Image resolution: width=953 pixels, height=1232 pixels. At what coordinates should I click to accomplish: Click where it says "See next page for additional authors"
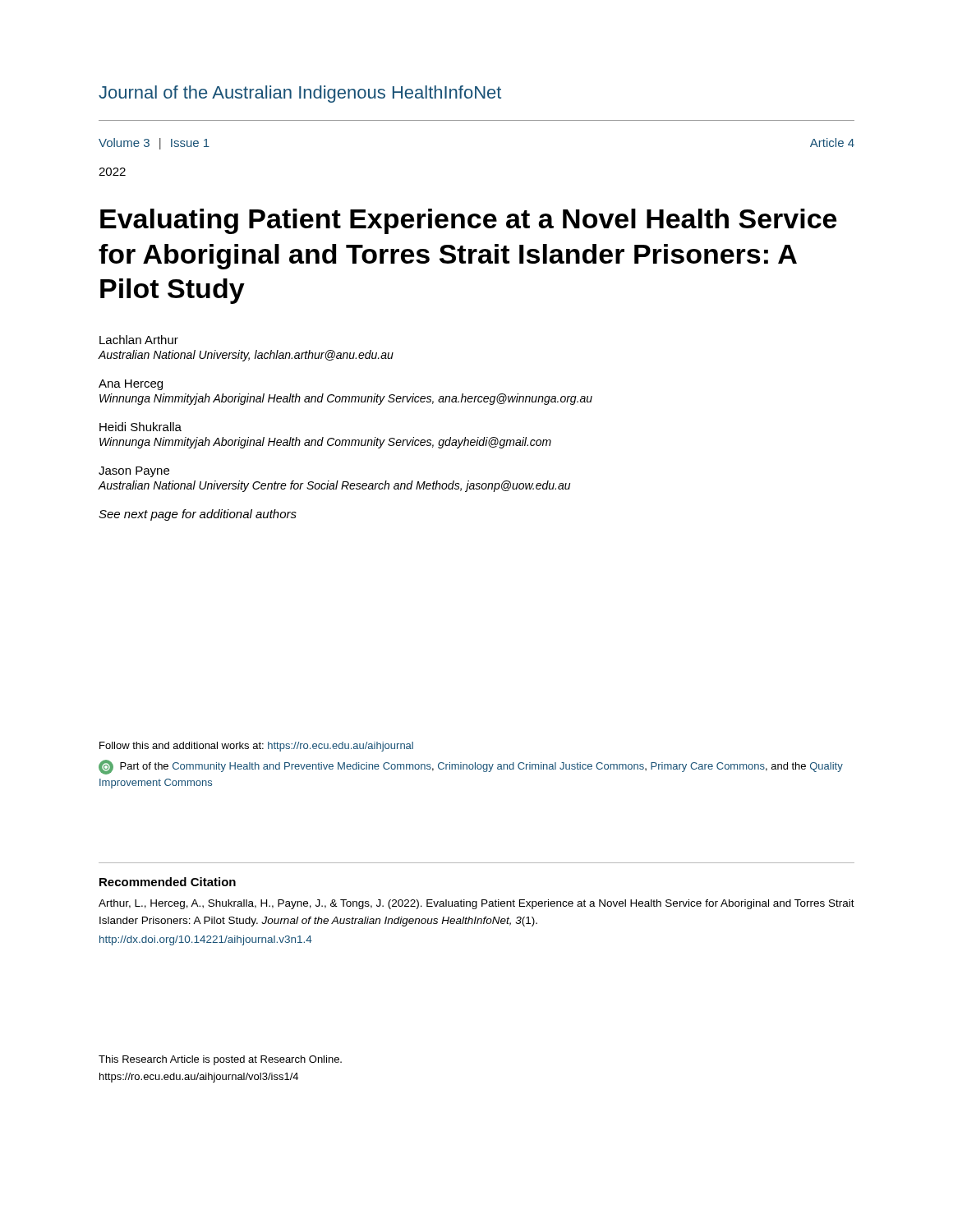(198, 515)
